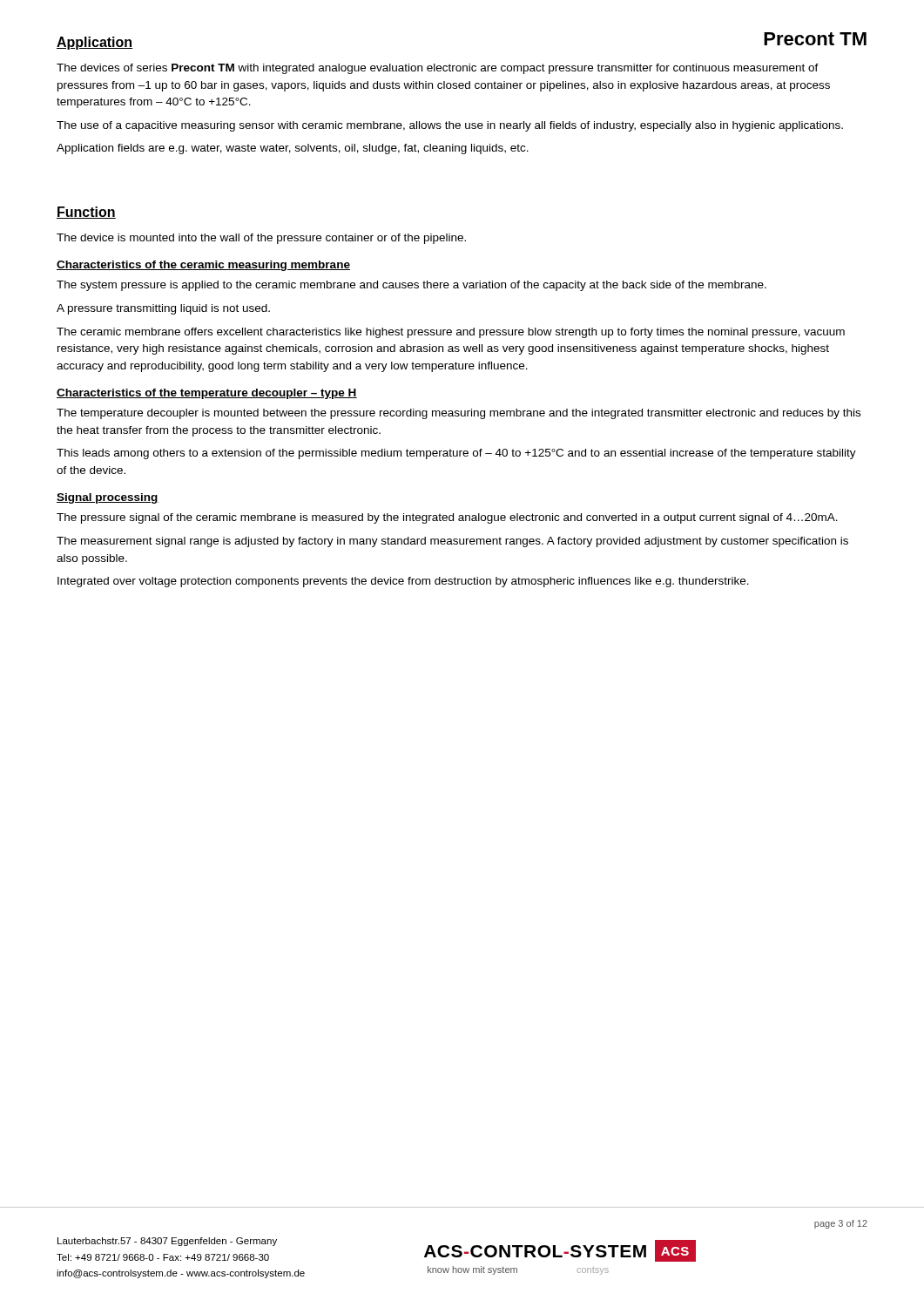Click on the section header with the text "Characteristics of the temperature decoupler"
Viewport: 924px width, 1307px height.
pos(207,393)
